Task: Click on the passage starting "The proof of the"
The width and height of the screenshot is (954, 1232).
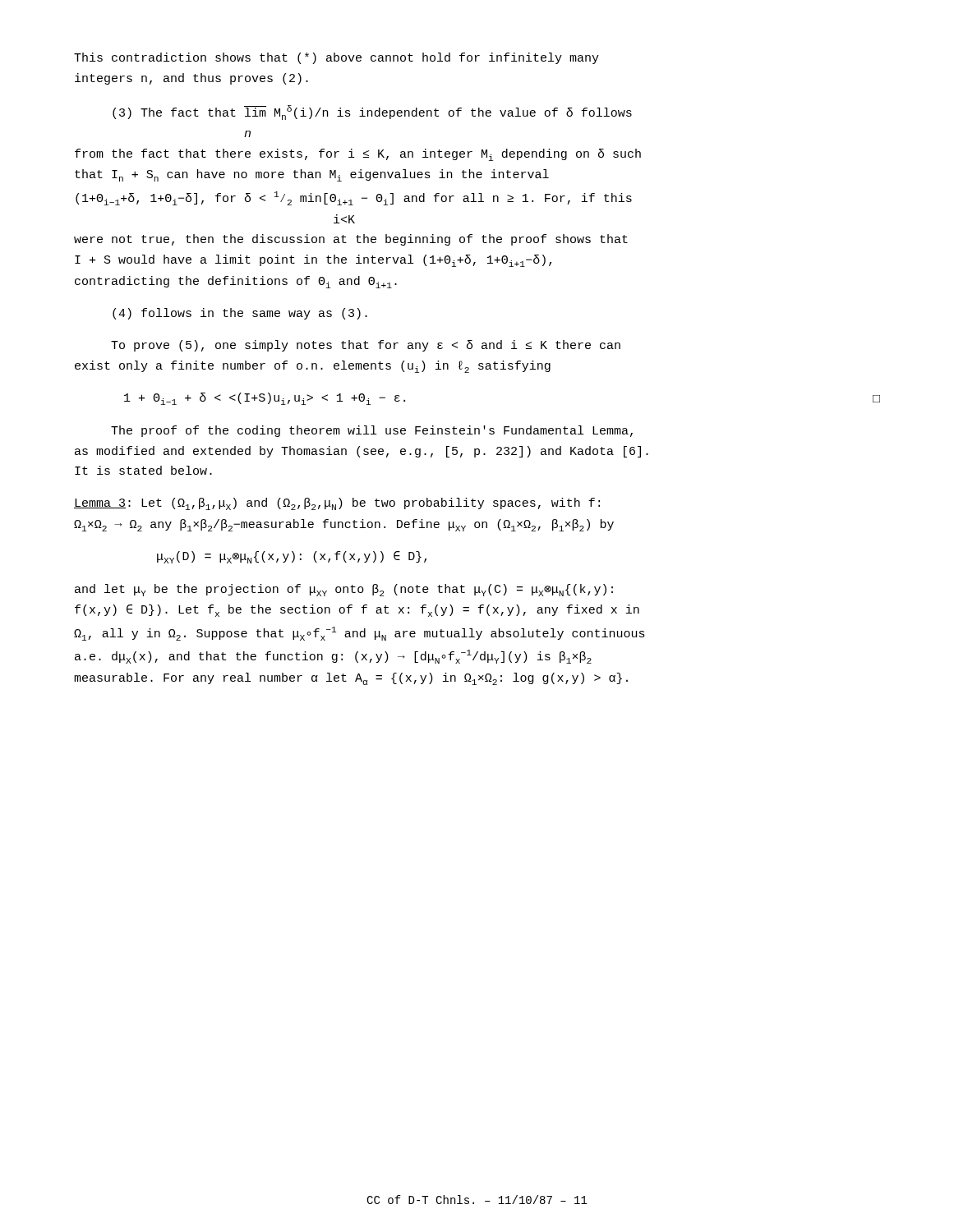Action: click(362, 452)
